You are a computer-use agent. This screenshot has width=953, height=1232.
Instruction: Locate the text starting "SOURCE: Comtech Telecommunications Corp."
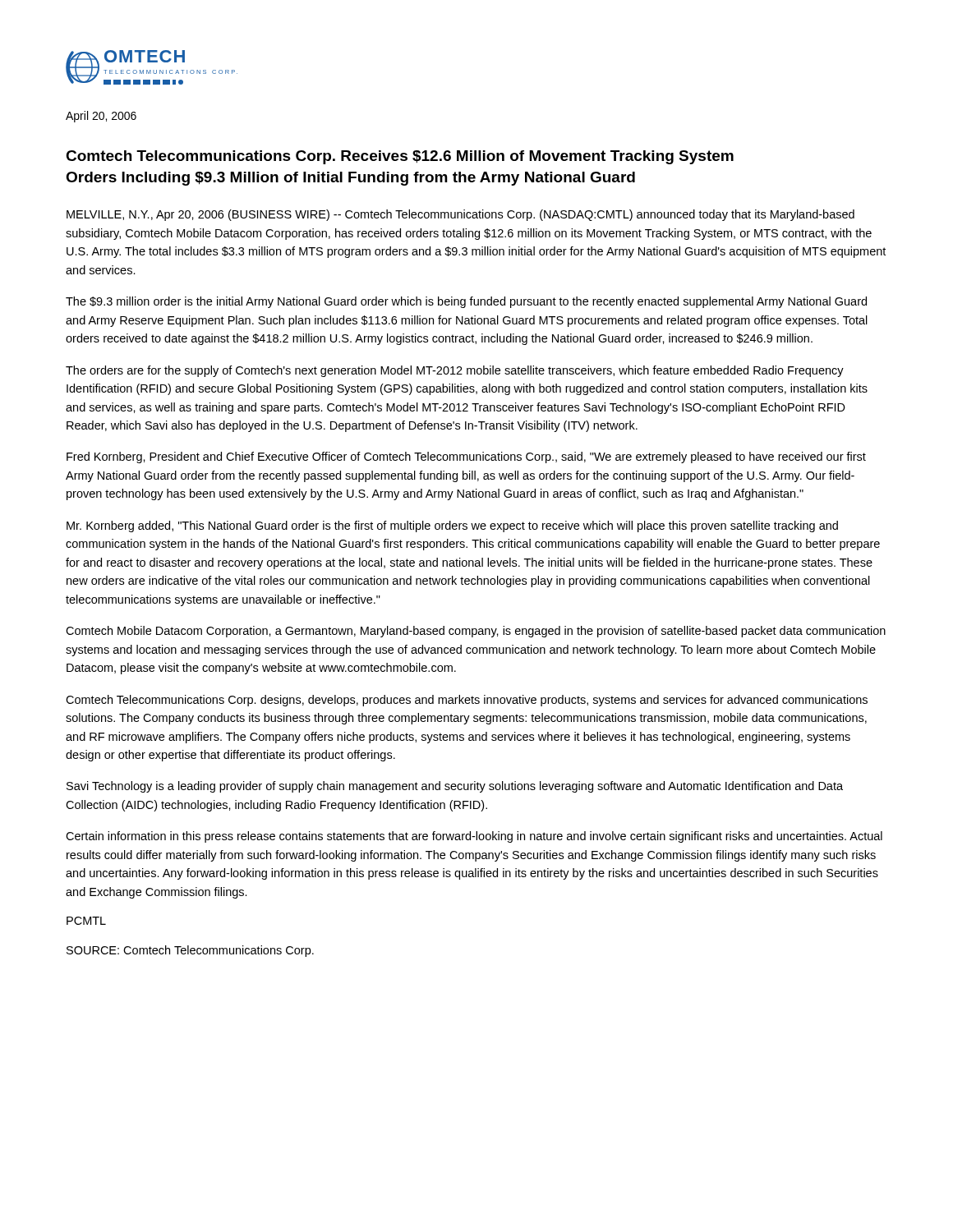pyautogui.click(x=190, y=951)
